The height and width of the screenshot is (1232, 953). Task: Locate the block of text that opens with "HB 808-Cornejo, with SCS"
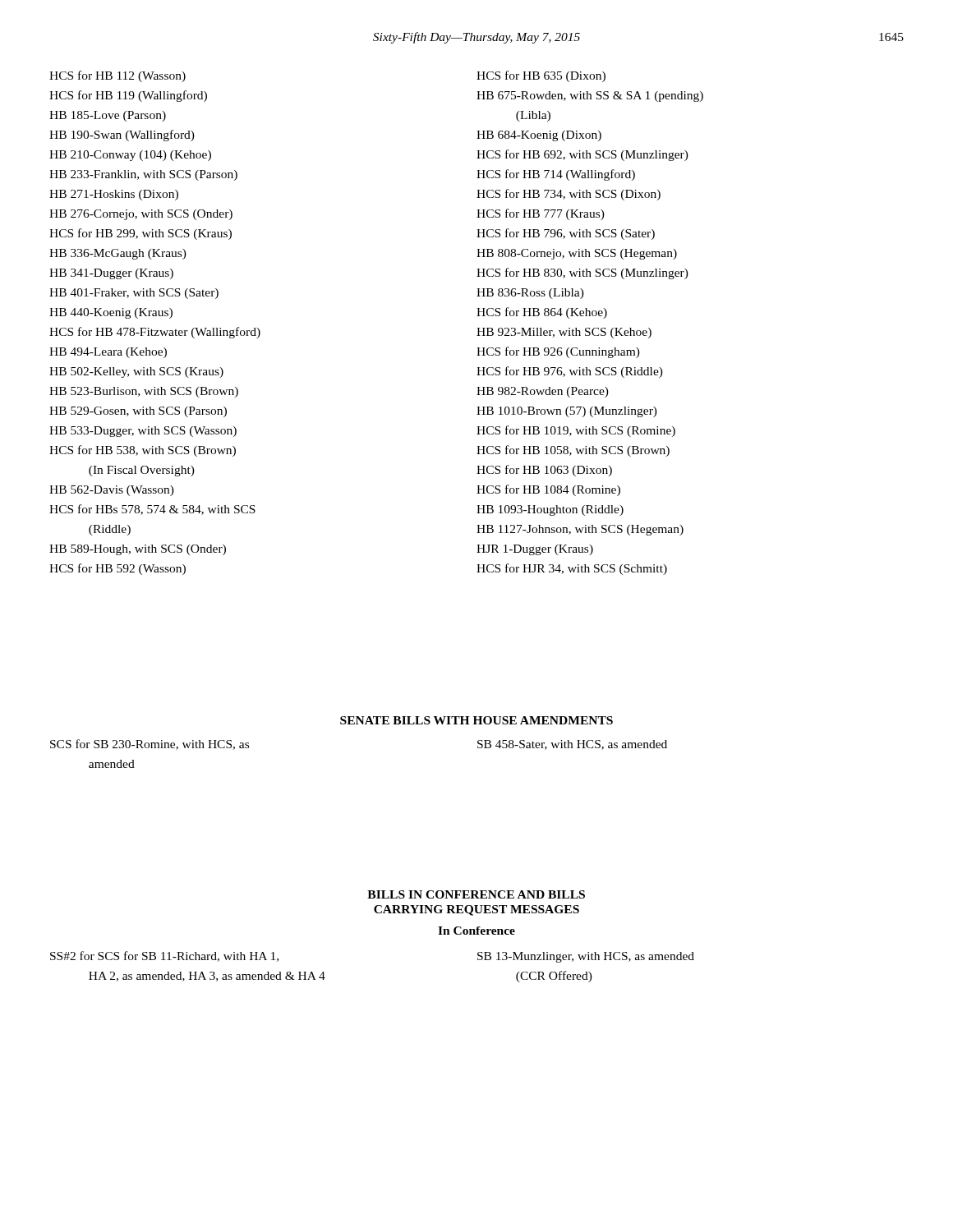pos(577,253)
